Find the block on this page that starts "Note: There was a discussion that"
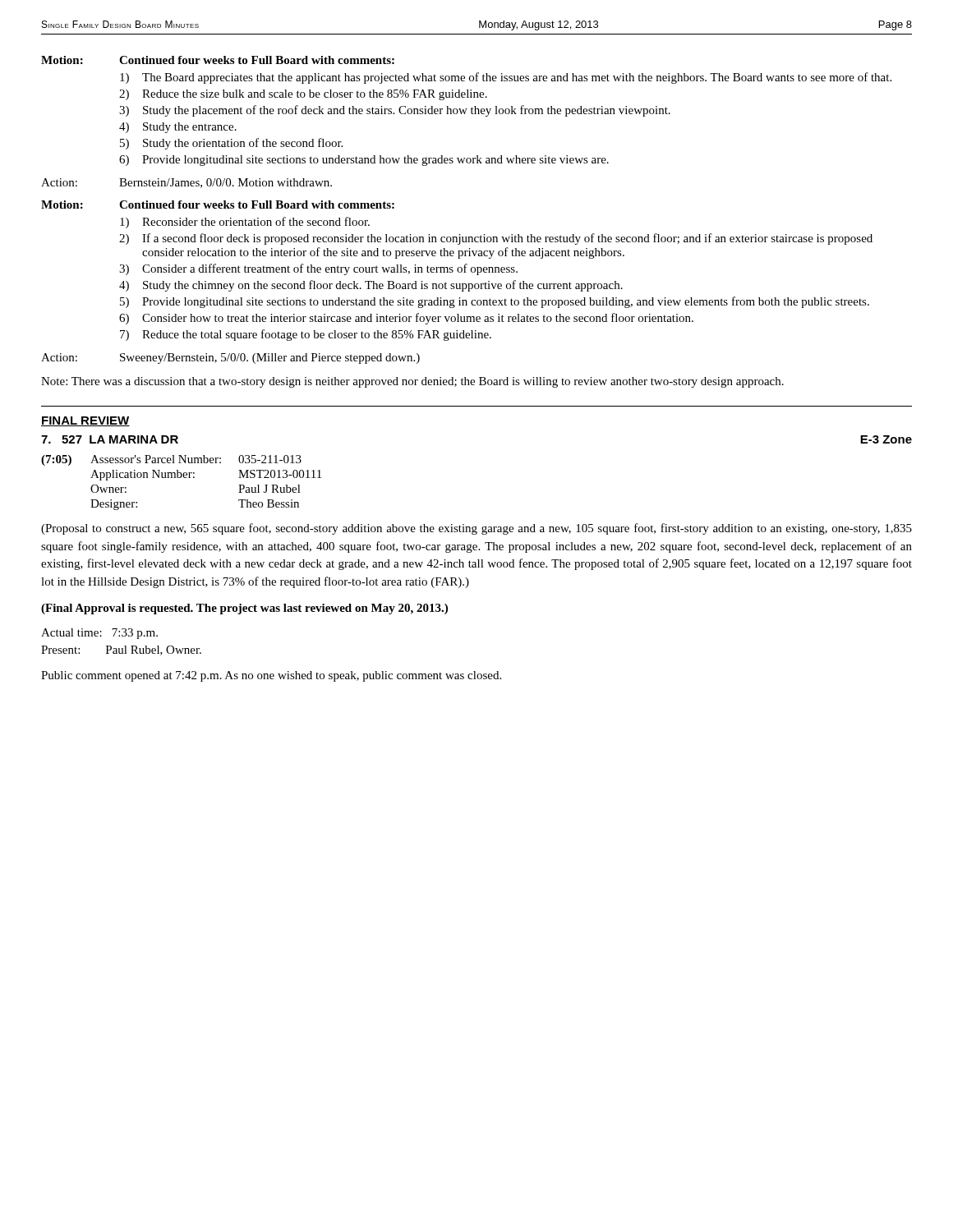953x1232 pixels. [476, 382]
